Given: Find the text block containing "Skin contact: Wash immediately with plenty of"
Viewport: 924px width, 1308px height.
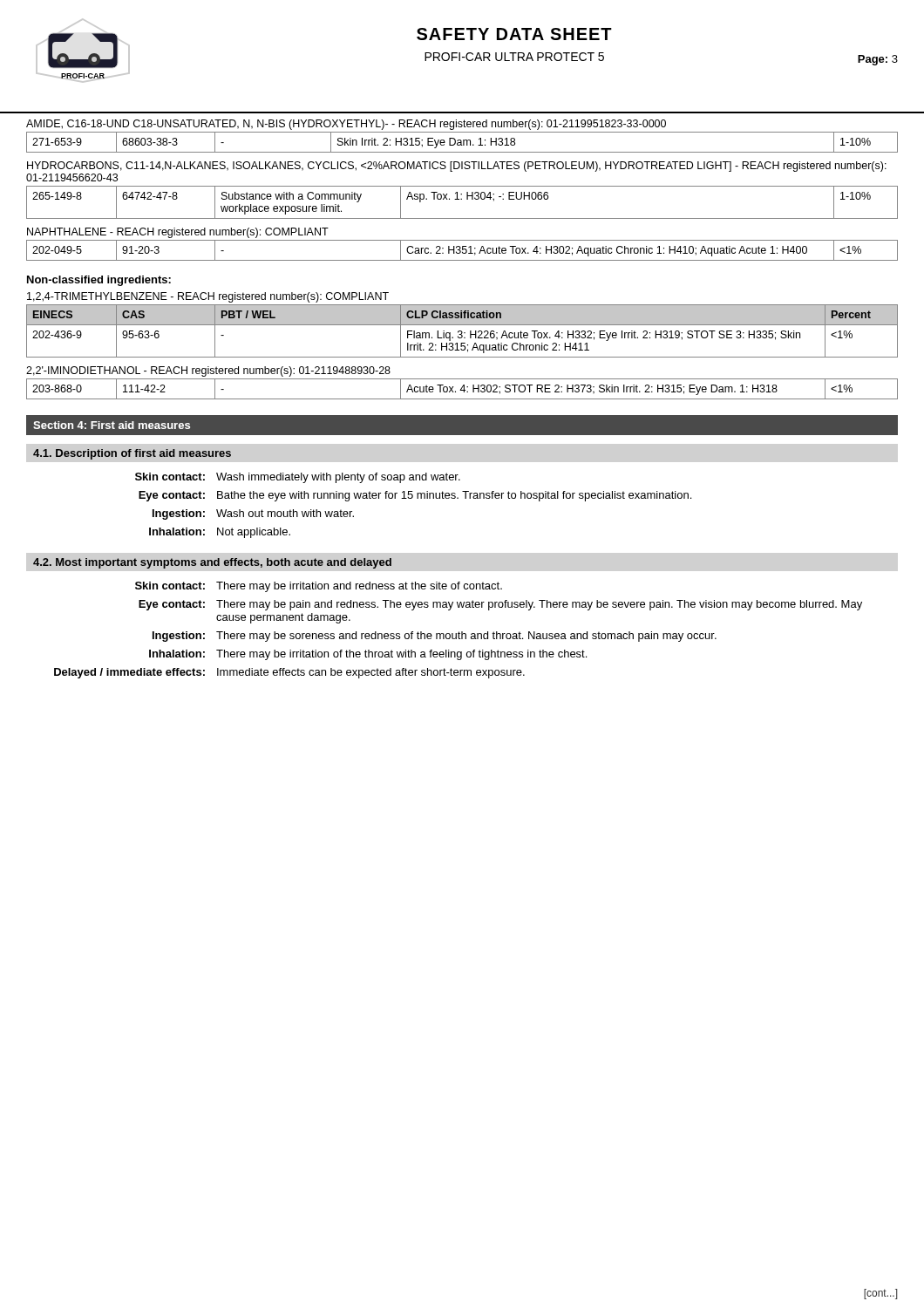Looking at the screenshot, I should tap(462, 477).
